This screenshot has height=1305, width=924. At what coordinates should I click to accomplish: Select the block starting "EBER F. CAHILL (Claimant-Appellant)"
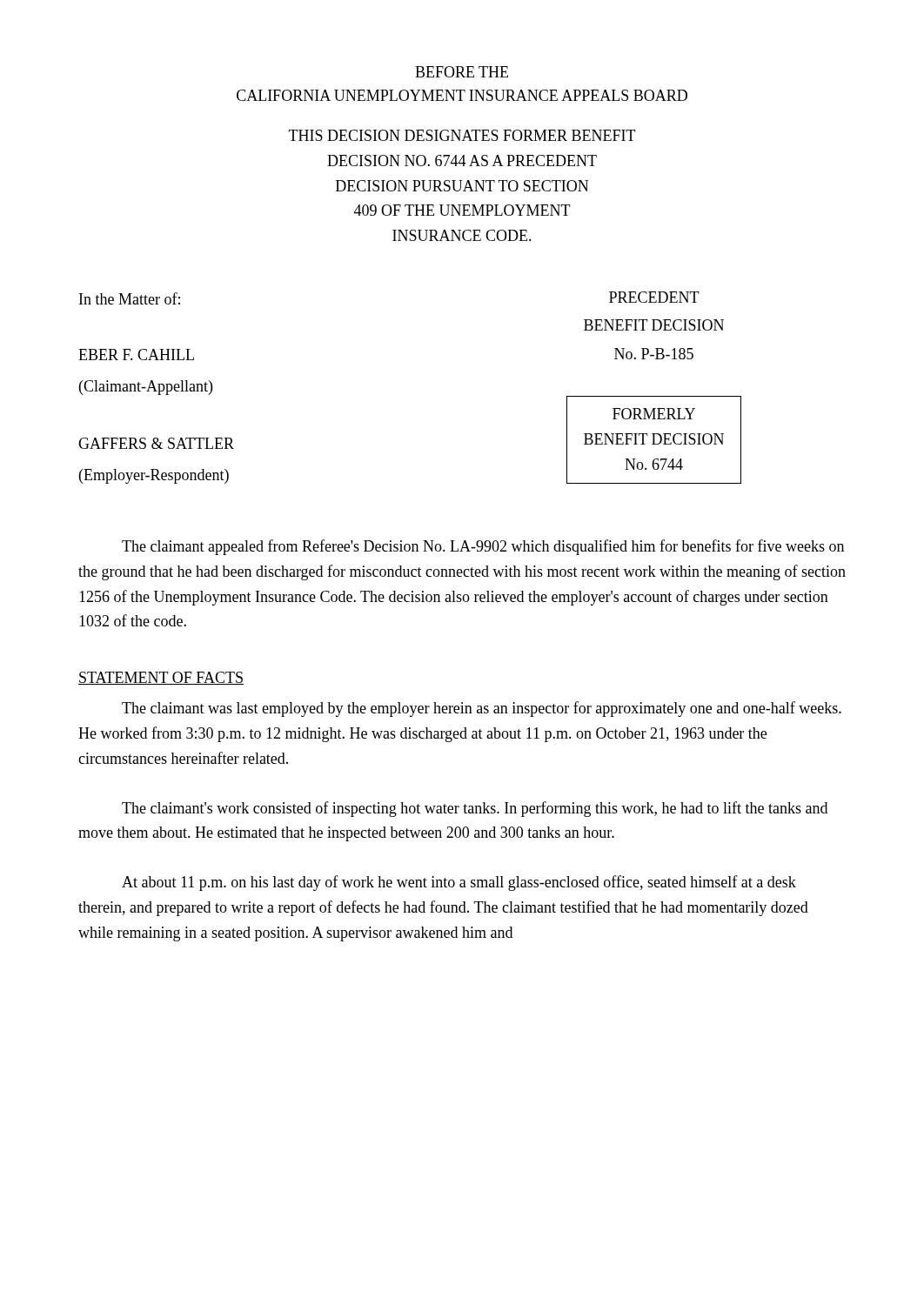146,371
